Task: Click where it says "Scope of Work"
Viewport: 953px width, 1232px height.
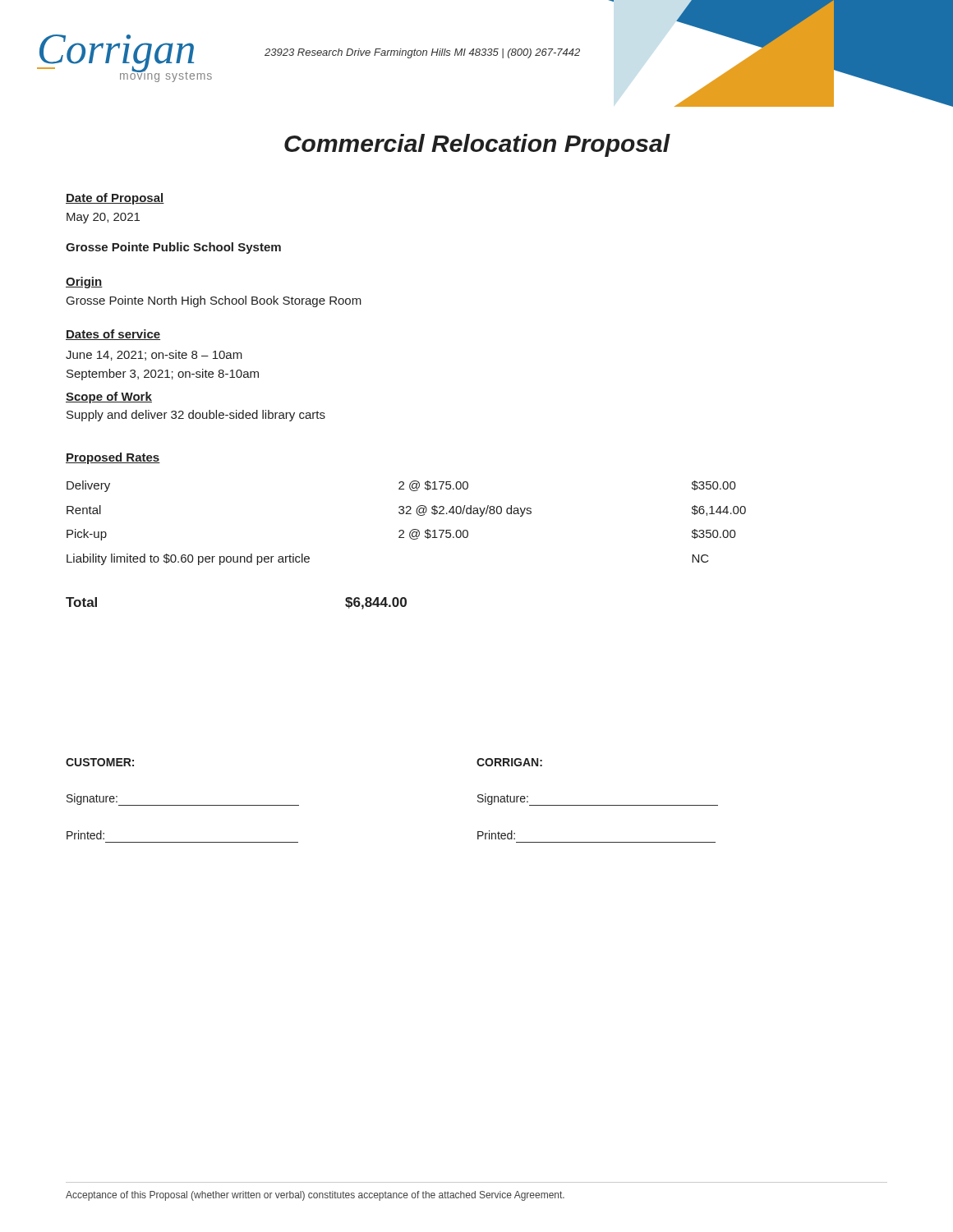Action: tap(109, 396)
